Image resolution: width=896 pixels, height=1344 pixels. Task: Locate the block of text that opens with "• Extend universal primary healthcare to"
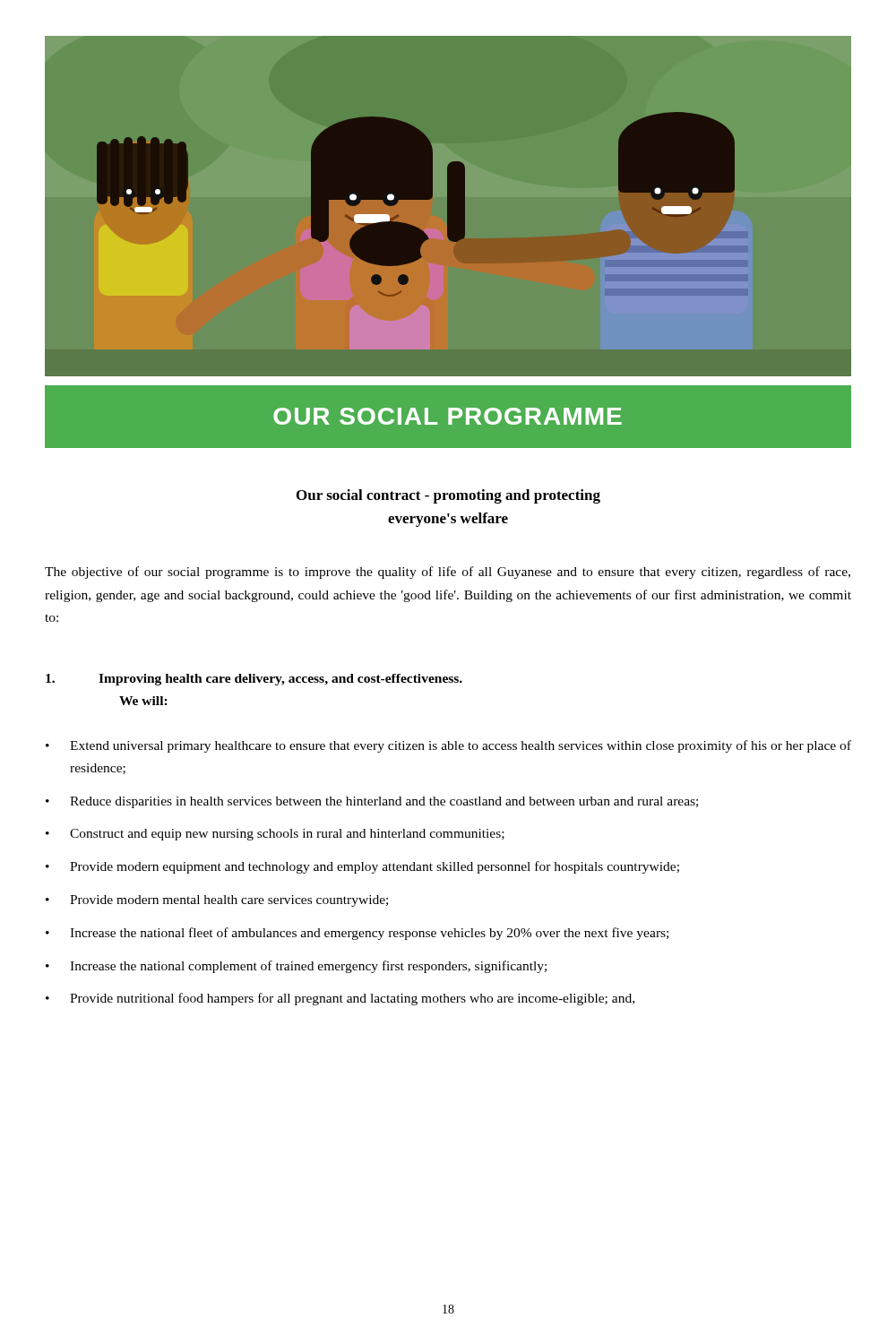tap(448, 757)
